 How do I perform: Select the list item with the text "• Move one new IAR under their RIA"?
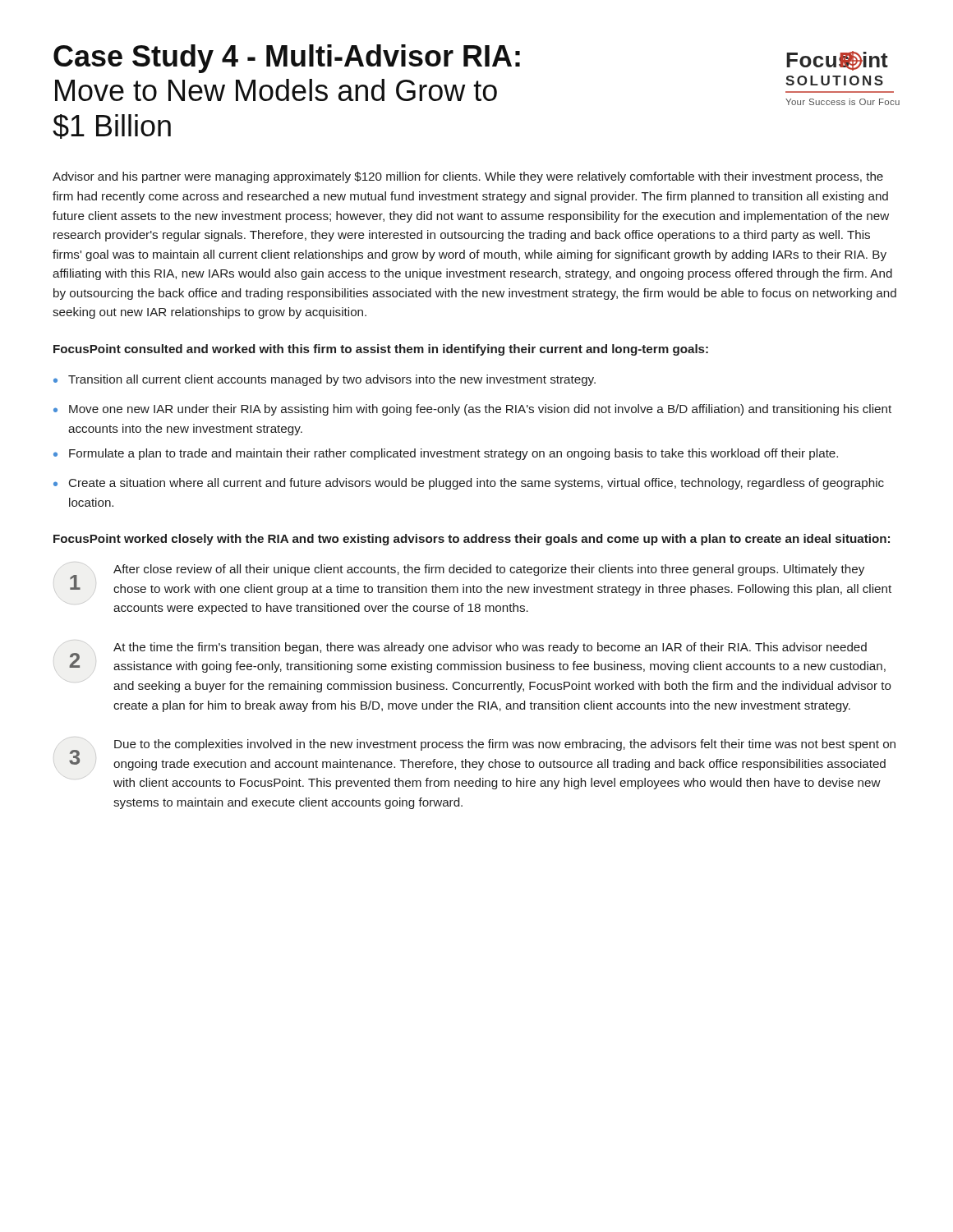[476, 419]
